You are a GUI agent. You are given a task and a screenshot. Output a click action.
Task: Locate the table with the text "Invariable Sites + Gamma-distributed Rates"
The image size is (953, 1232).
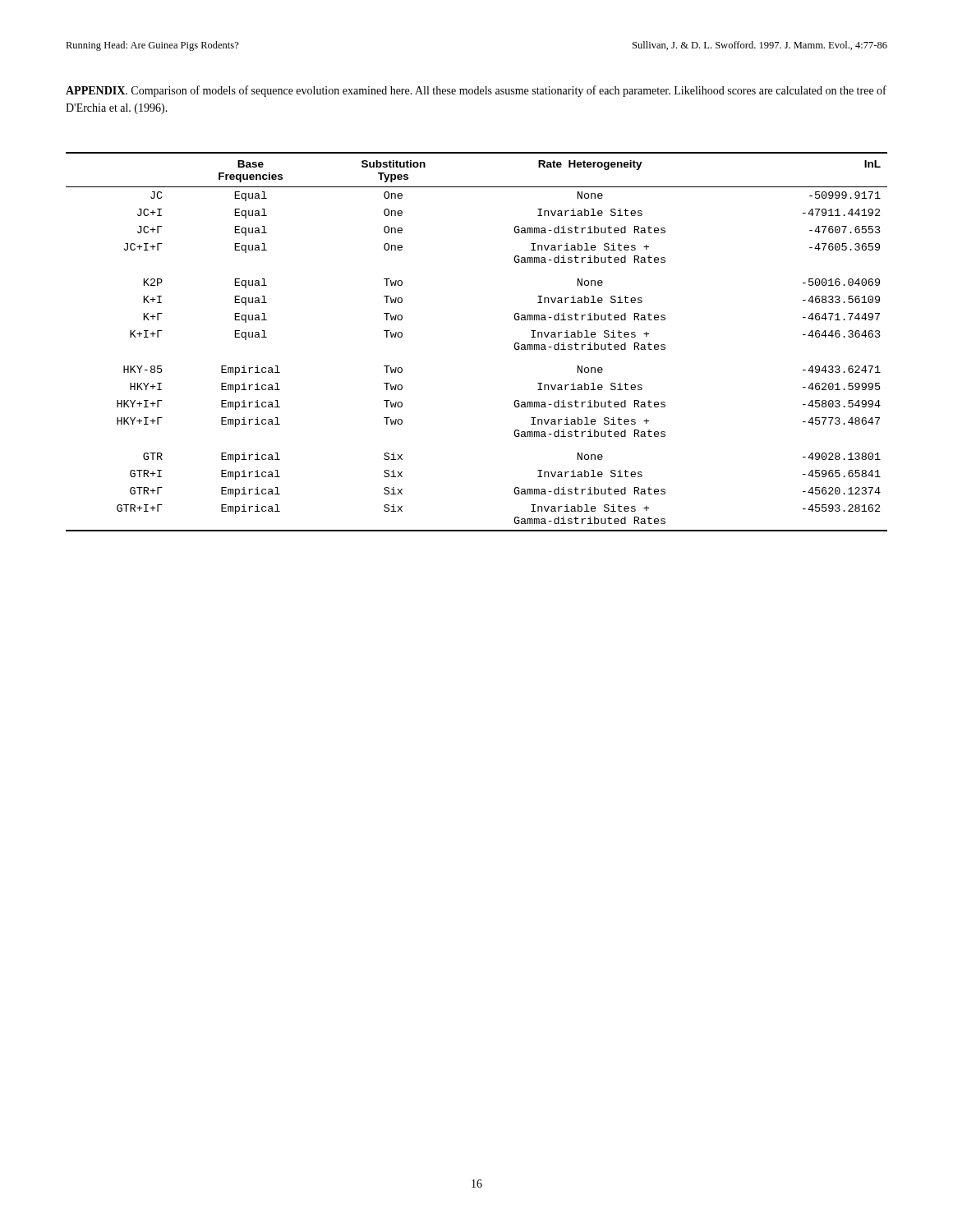(476, 342)
